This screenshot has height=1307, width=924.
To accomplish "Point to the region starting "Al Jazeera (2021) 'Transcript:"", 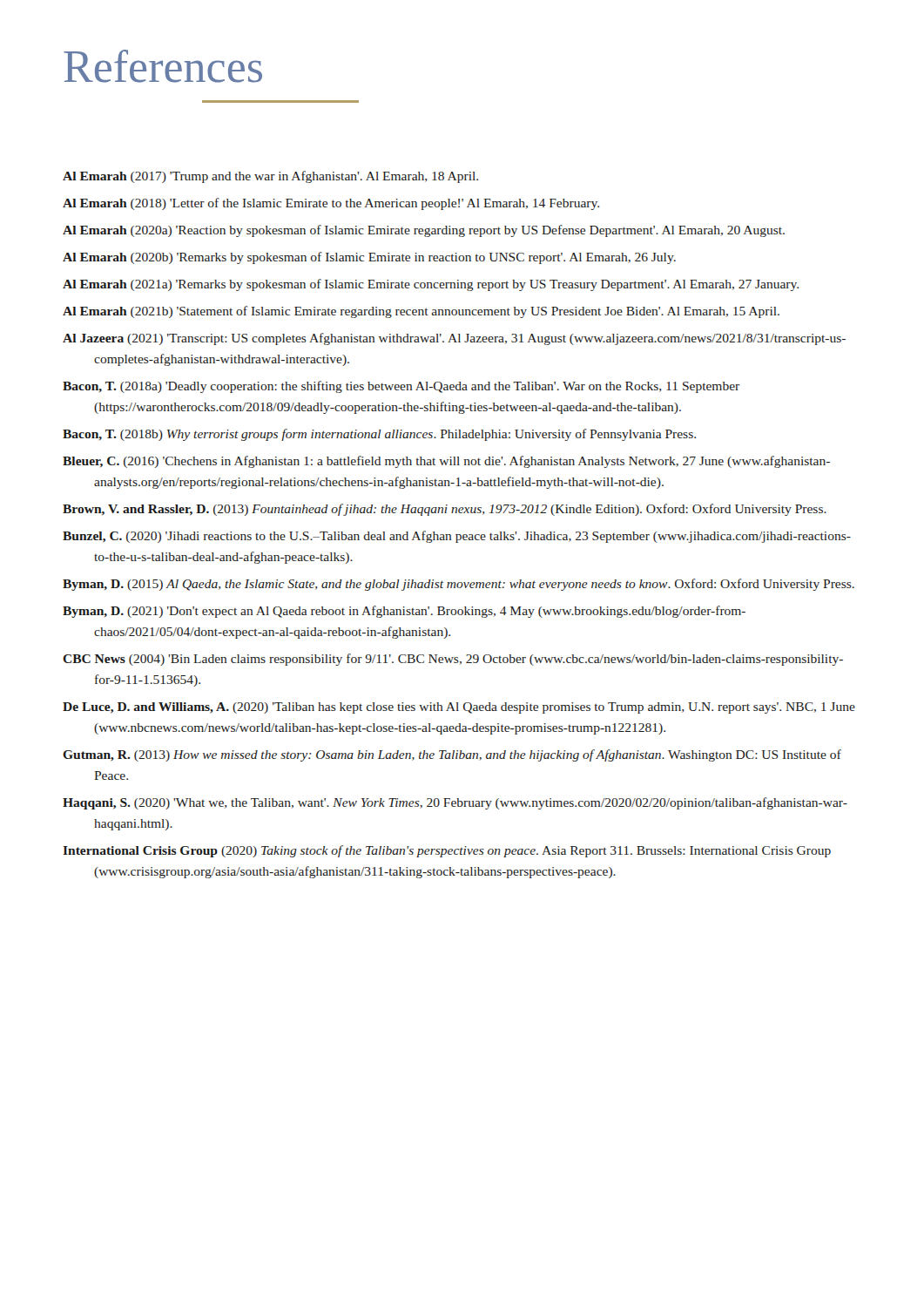I will pyautogui.click(x=454, y=348).
